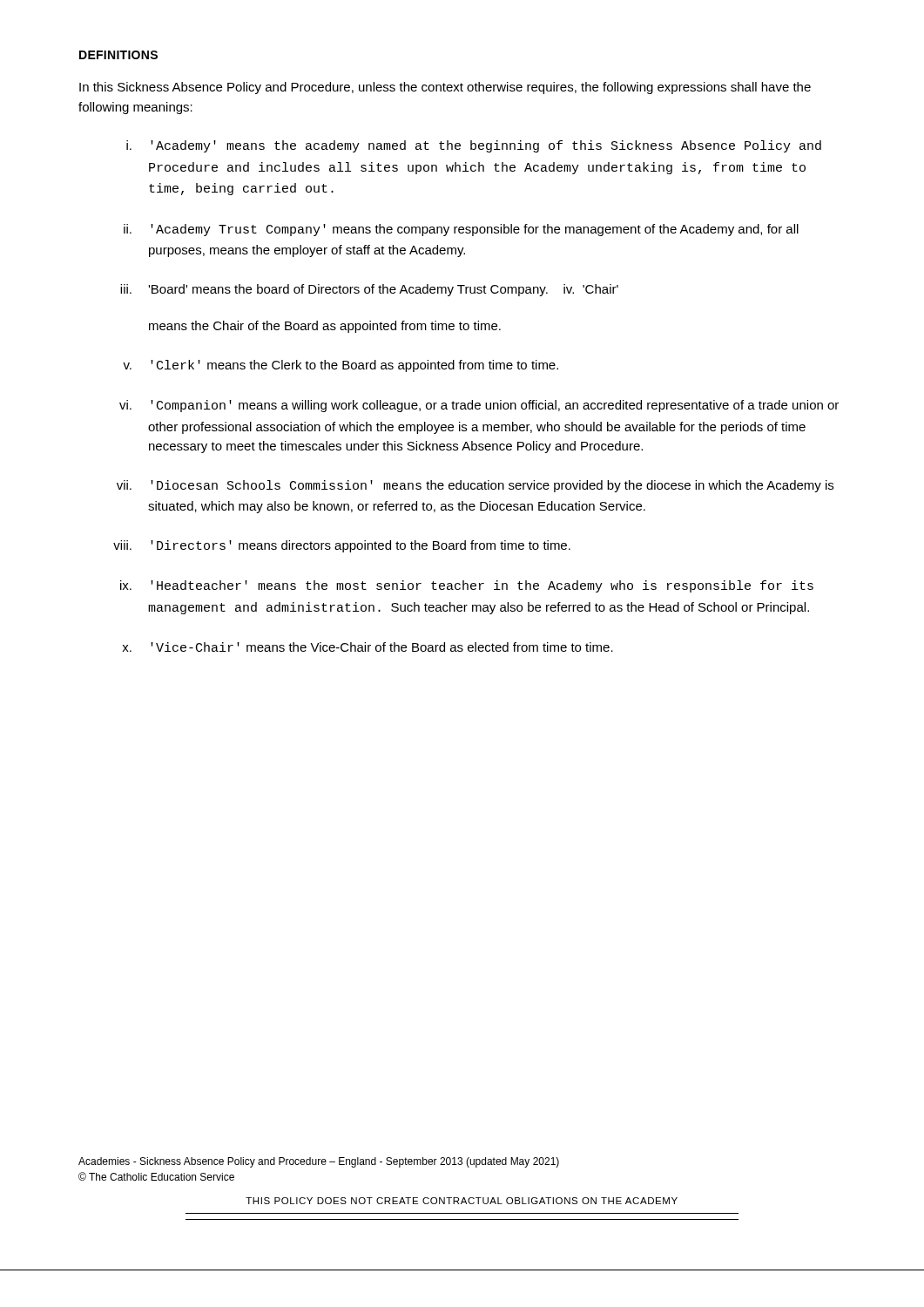Select the text starting "i. 'Academy' means the"
Viewport: 924px width, 1307px height.
point(462,168)
